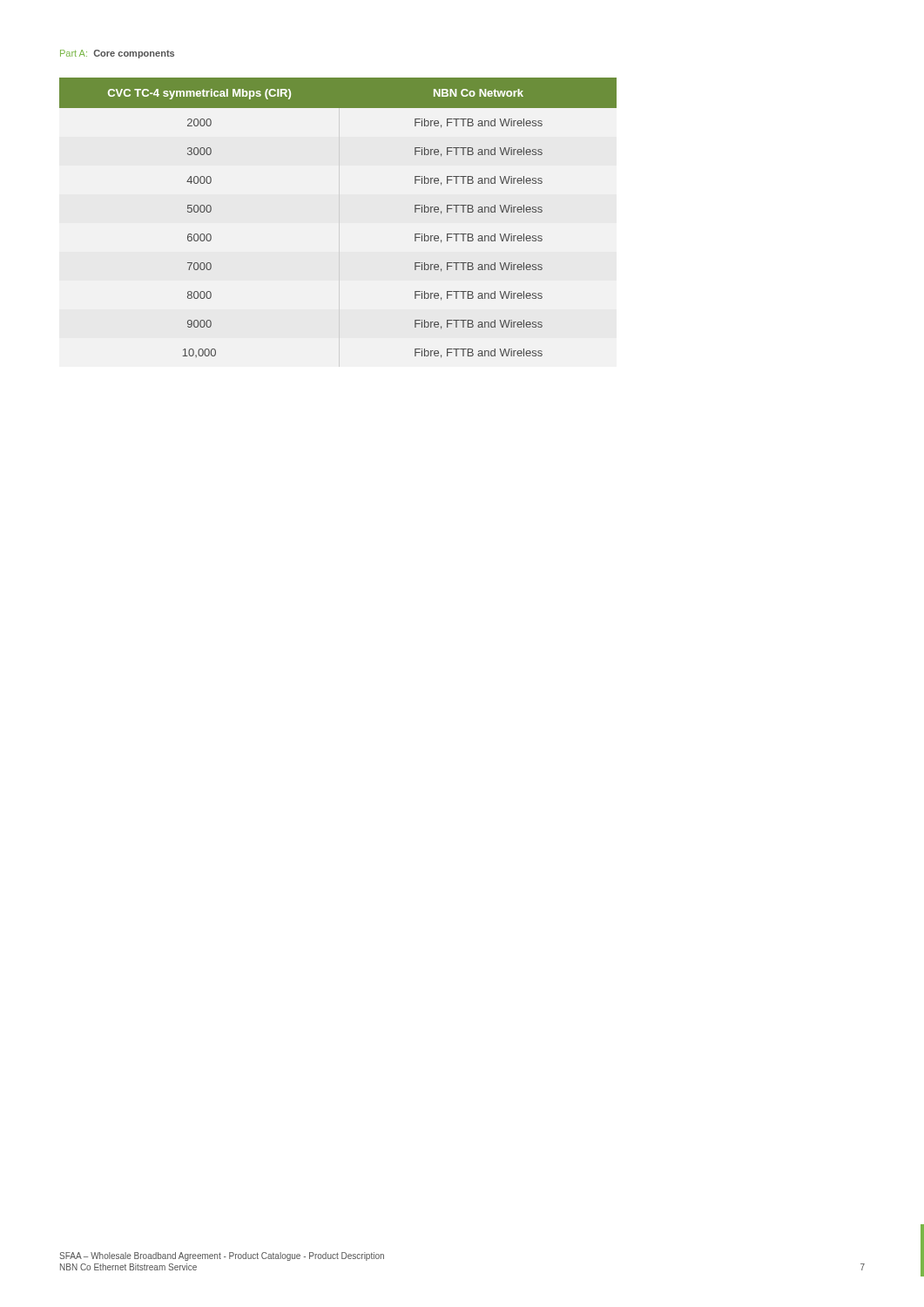Locate the table with the text "Fibre, FTTB and Wireless"

[462, 222]
